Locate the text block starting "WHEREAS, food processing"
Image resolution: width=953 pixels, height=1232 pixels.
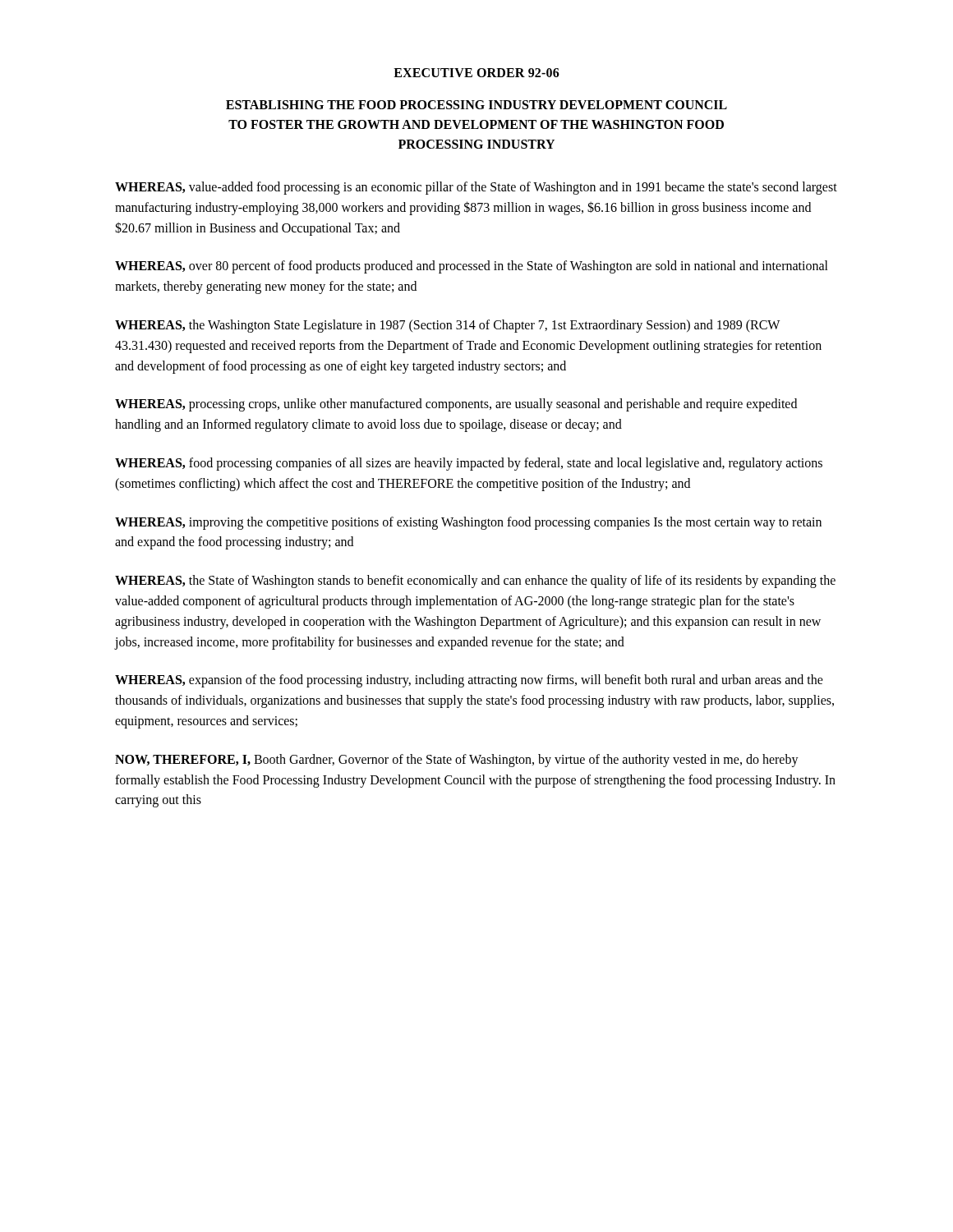469,473
